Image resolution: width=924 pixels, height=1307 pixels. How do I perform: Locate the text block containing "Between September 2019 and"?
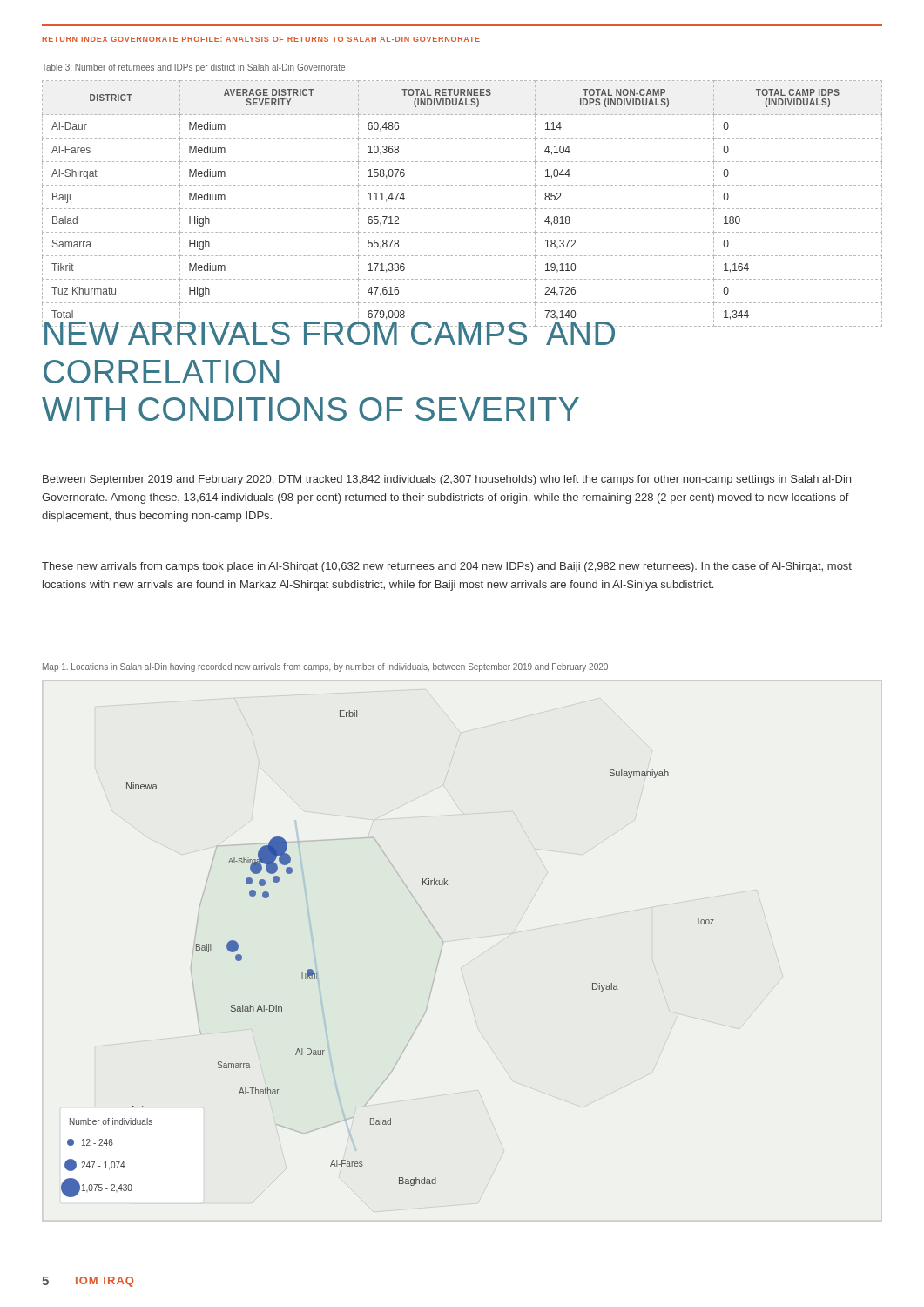click(x=447, y=497)
